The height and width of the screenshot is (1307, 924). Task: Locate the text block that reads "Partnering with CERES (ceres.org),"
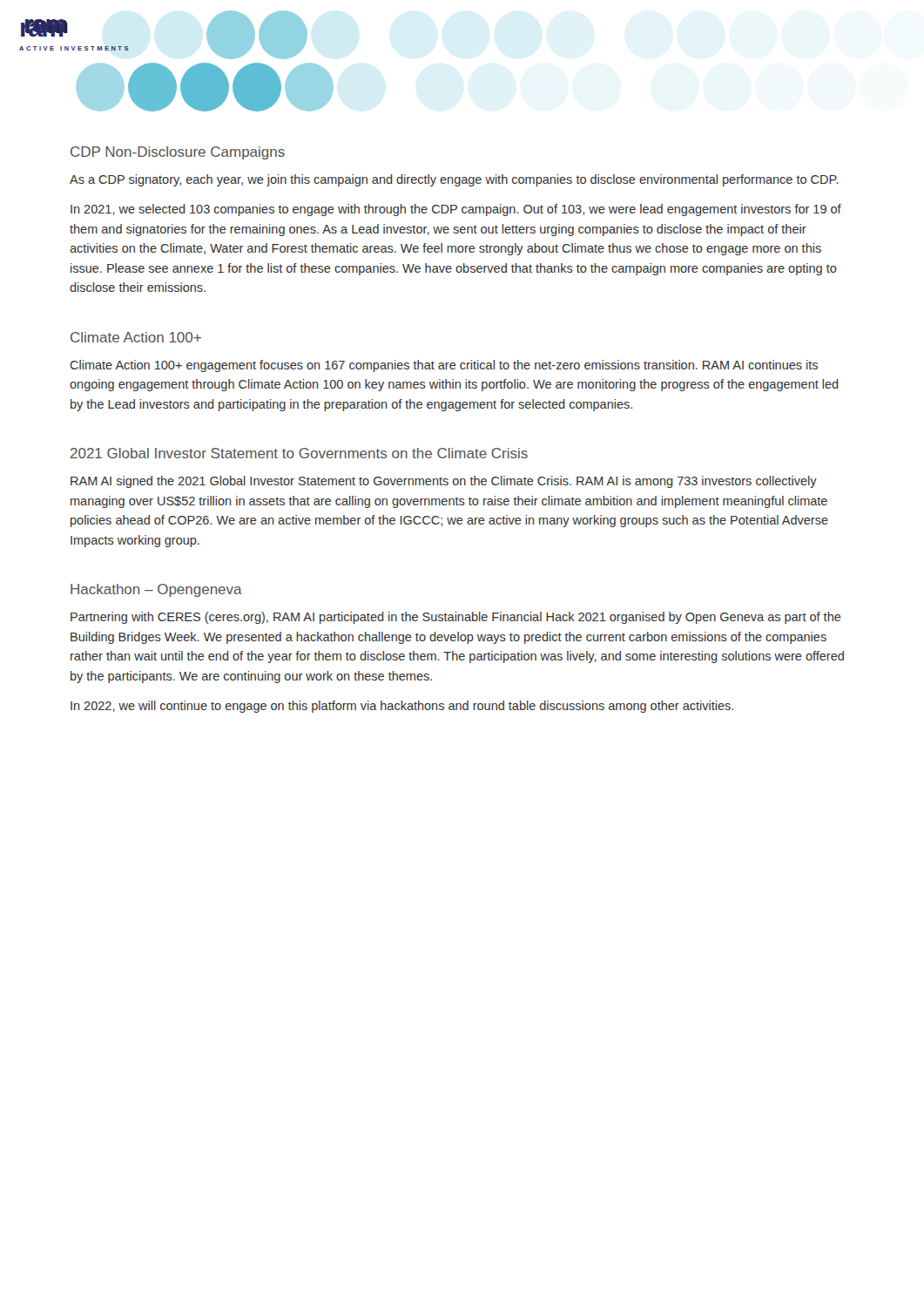click(457, 646)
